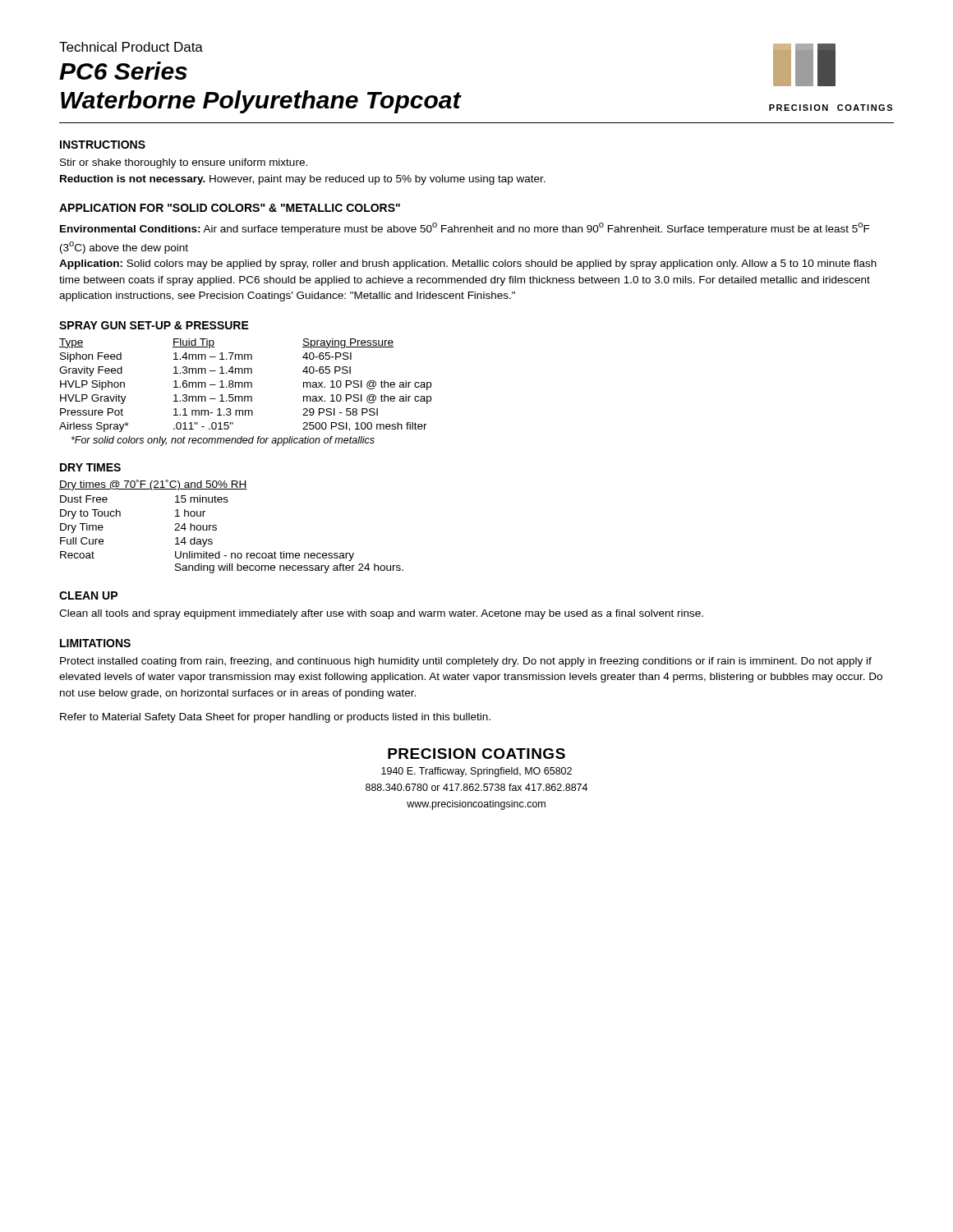Image resolution: width=953 pixels, height=1232 pixels.
Task: Locate the section header that reads "DRY TIMES"
Action: tap(90, 467)
